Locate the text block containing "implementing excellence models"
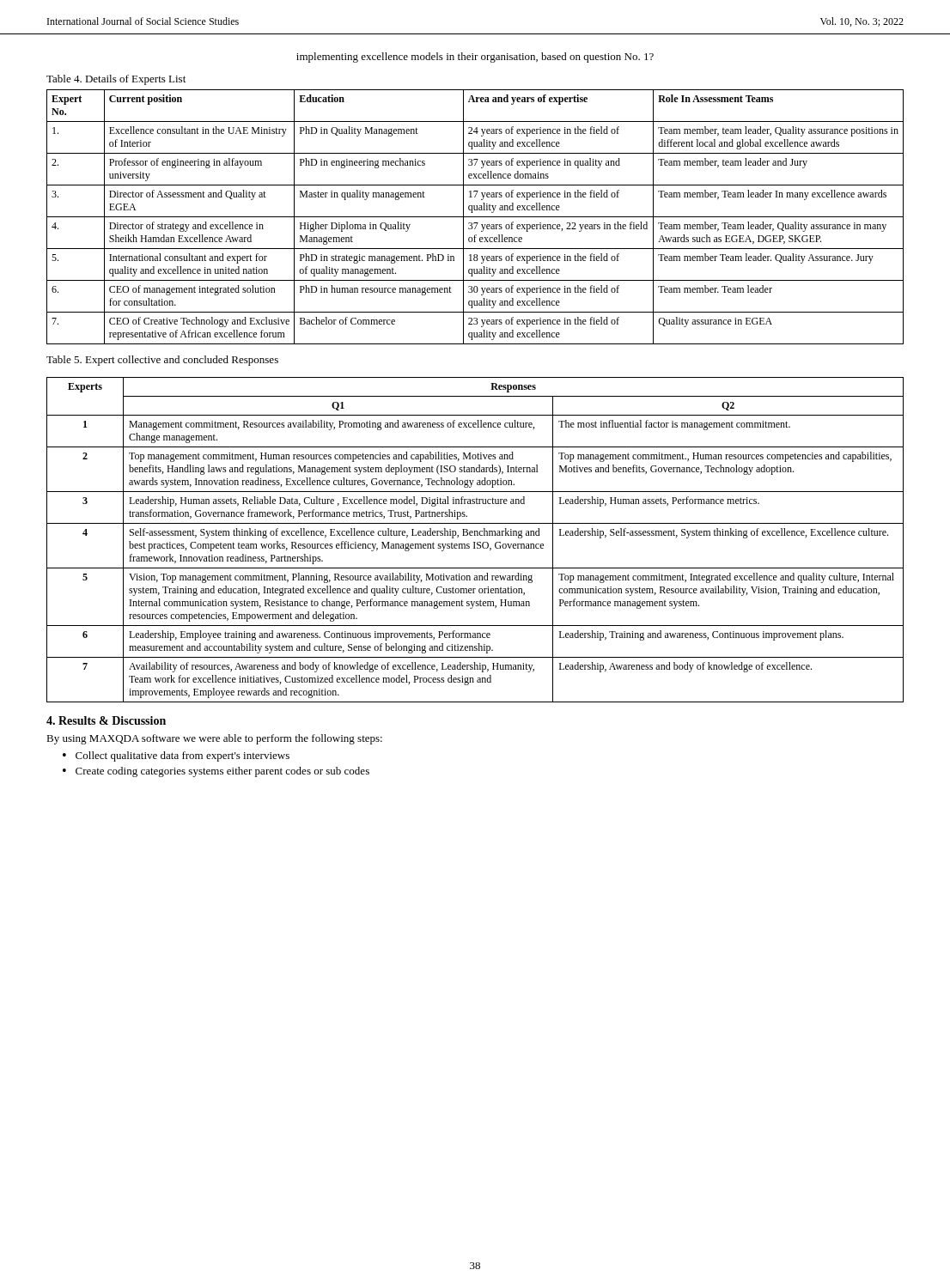 click(475, 56)
